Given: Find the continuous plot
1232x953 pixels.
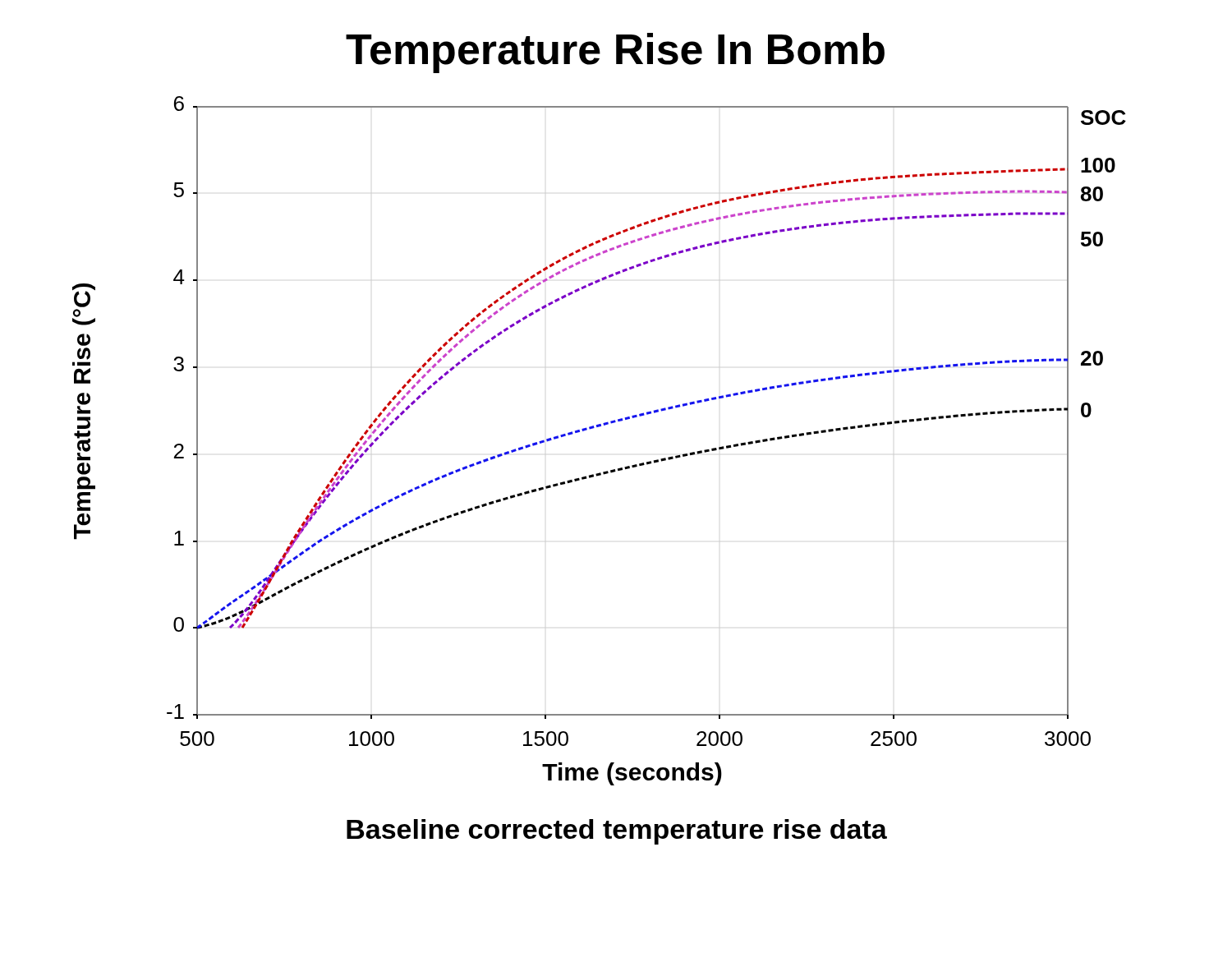Looking at the screenshot, I should coord(620,440).
